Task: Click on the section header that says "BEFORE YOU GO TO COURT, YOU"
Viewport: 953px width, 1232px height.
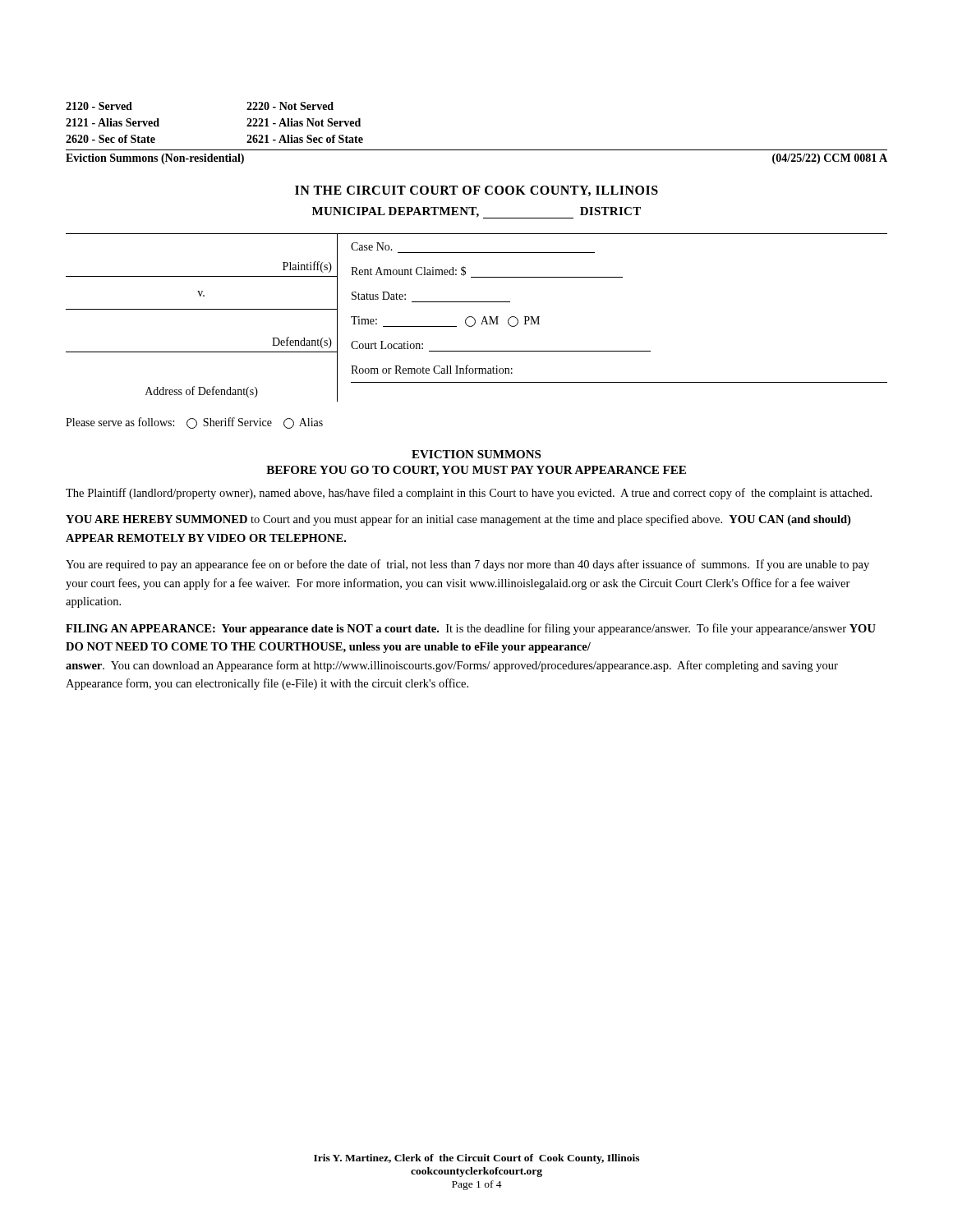Action: click(476, 470)
